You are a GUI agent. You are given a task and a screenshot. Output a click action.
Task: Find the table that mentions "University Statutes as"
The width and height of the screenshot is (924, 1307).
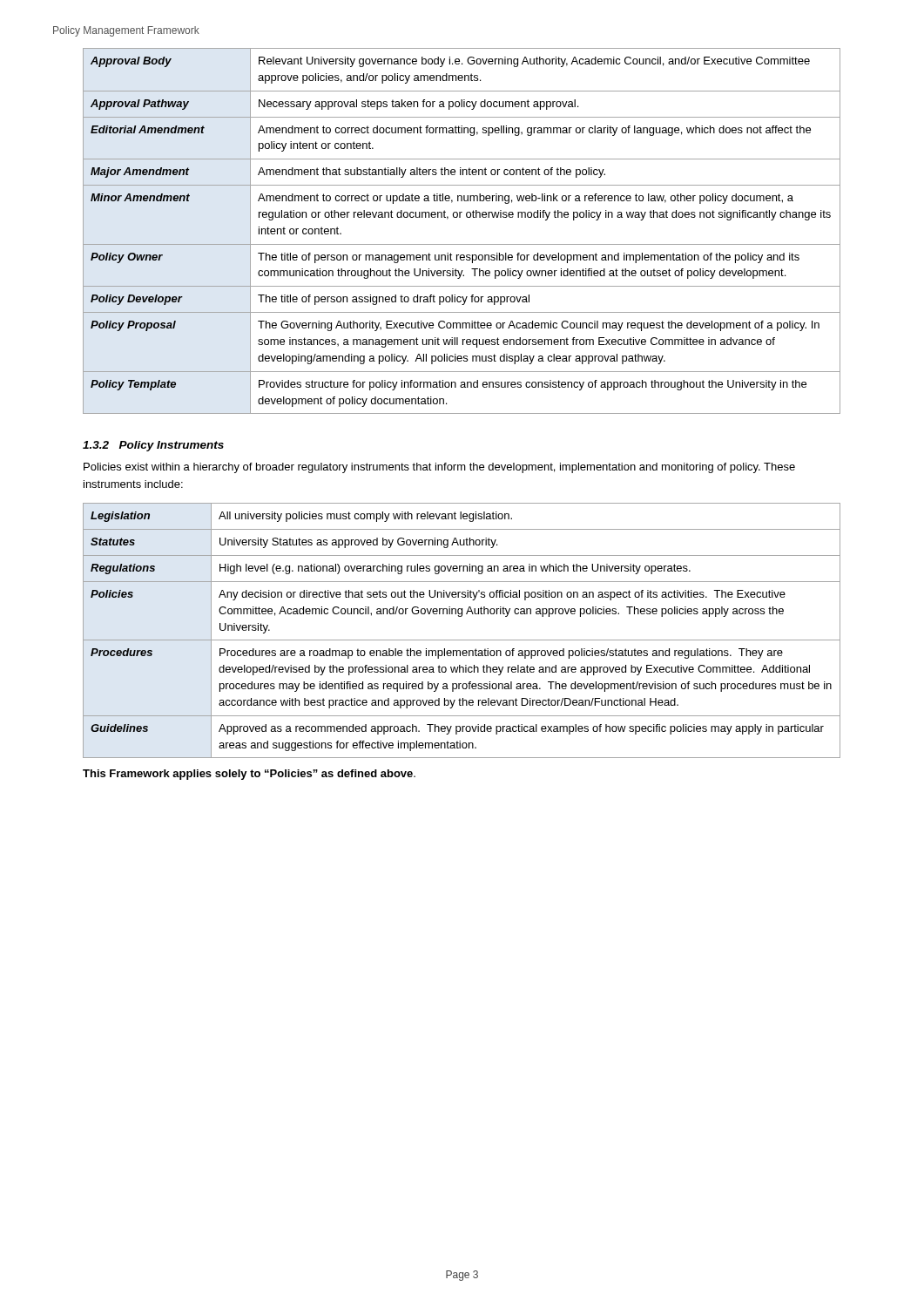click(462, 631)
